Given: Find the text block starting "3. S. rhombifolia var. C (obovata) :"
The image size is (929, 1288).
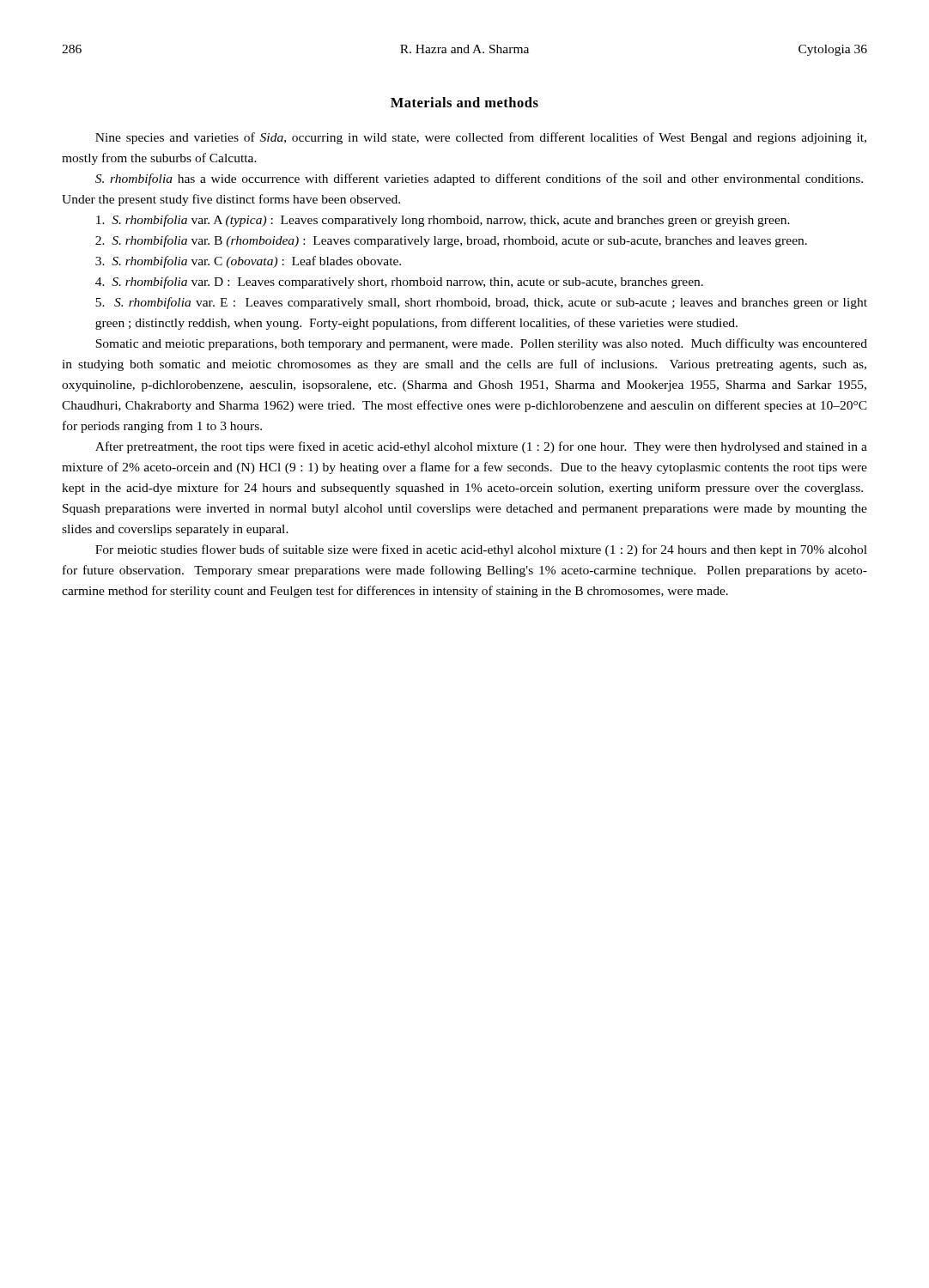Looking at the screenshot, I should [248, 262].
